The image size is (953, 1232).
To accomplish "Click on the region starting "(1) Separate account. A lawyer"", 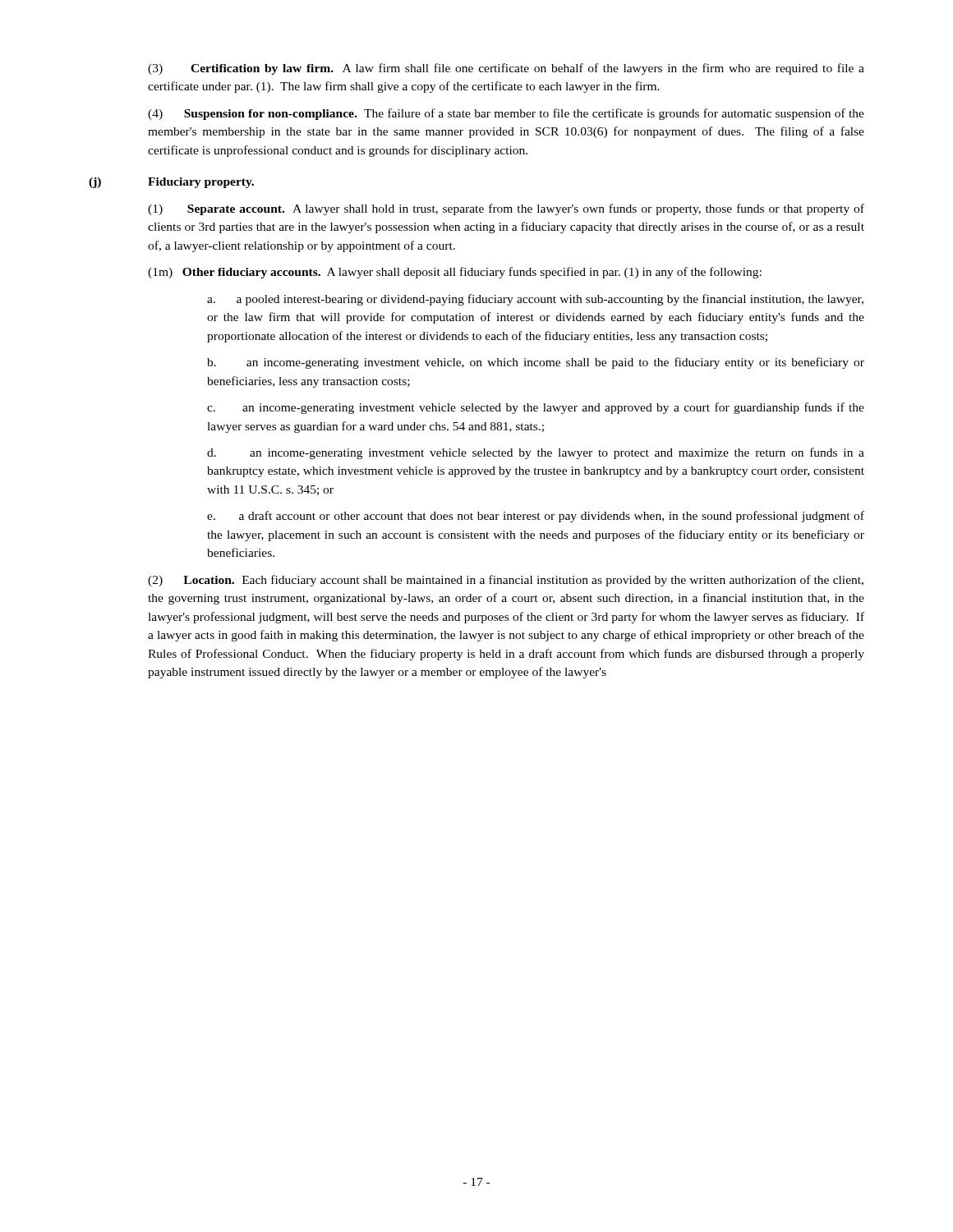I will click(x=506, y=227).
